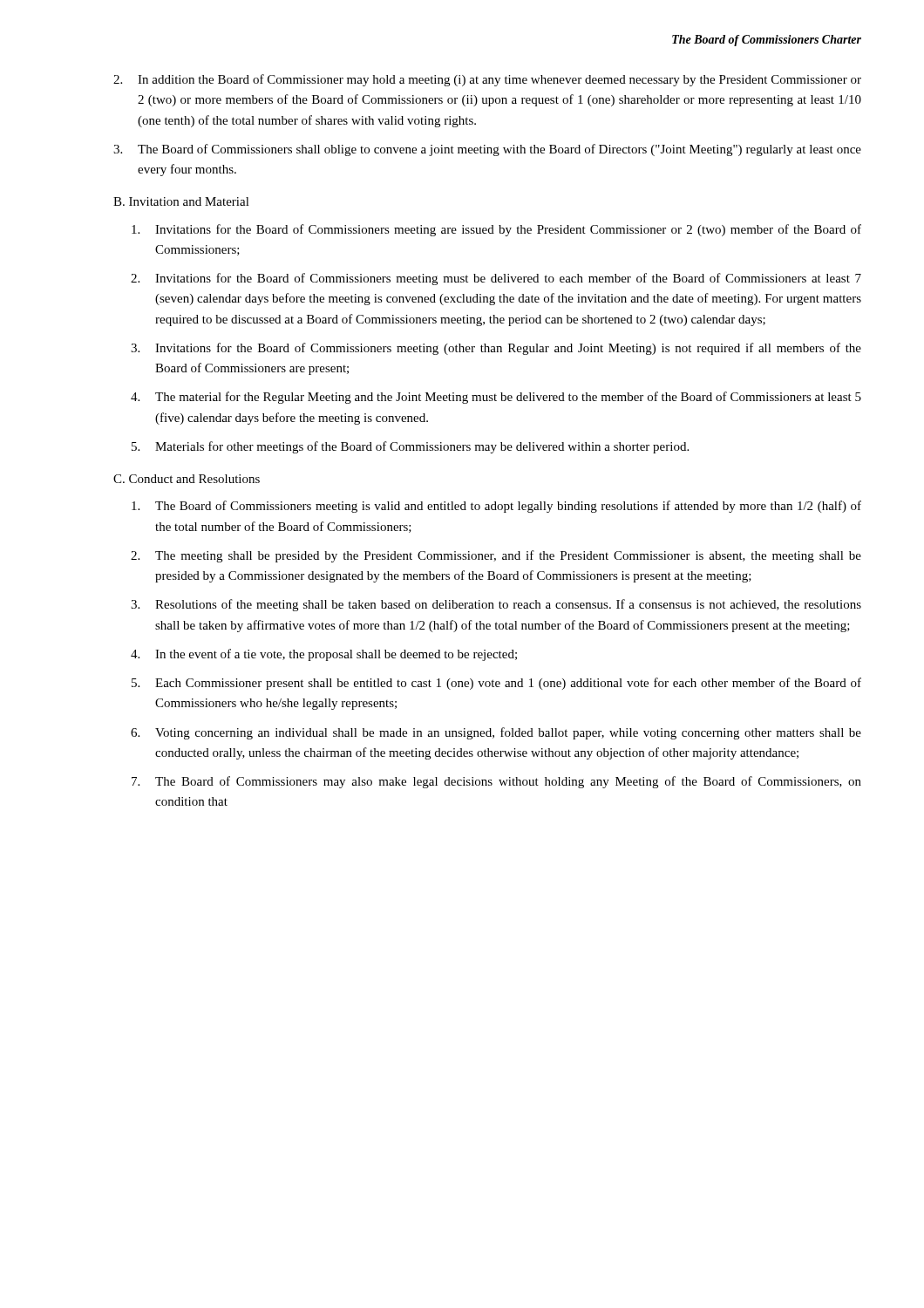The width and height of the screenshot is (924, 1308).
Task: Find the list item that says "5. Materials for other meetings of the"
Action: pyautogui.click(x=410, y=447)
